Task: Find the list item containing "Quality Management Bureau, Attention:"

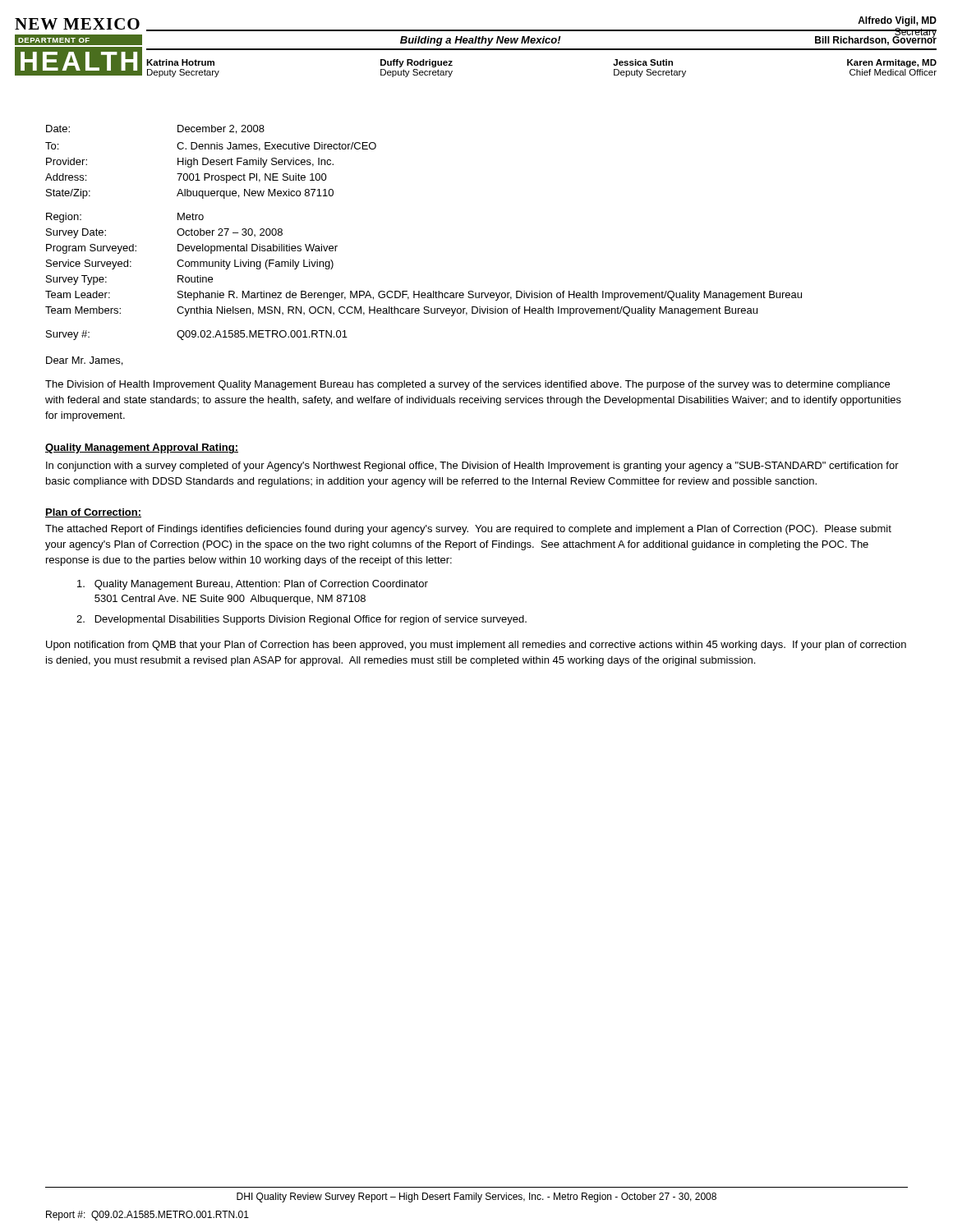Action: (252, 591)
